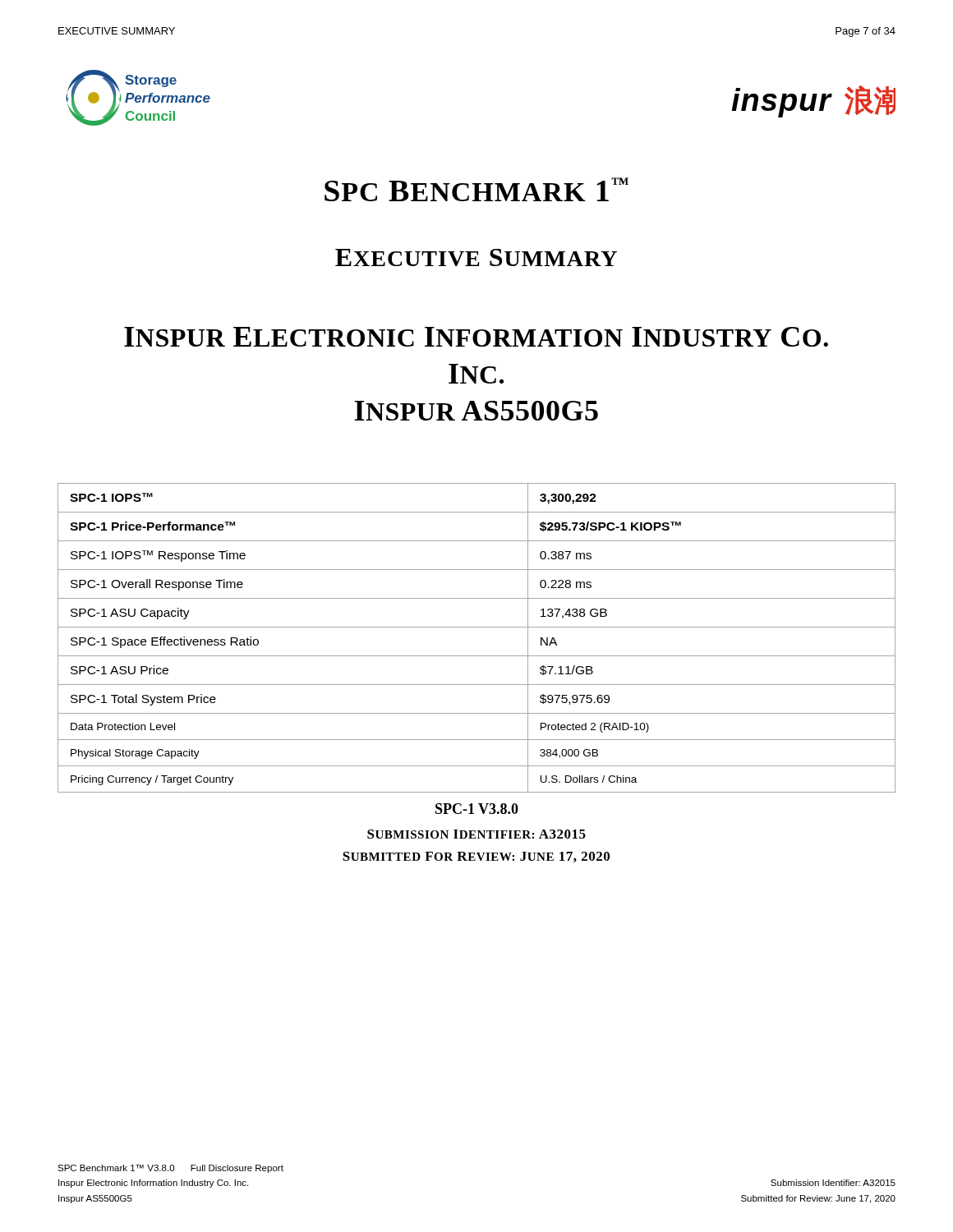The height and width of the screenshot is (1232, 953).
Task: Select the title with the text "INSPUR ELECTRONIC INFORMATION INDUSTRY CO. INC. INSPUR"
Action: (x=476, y=374)
